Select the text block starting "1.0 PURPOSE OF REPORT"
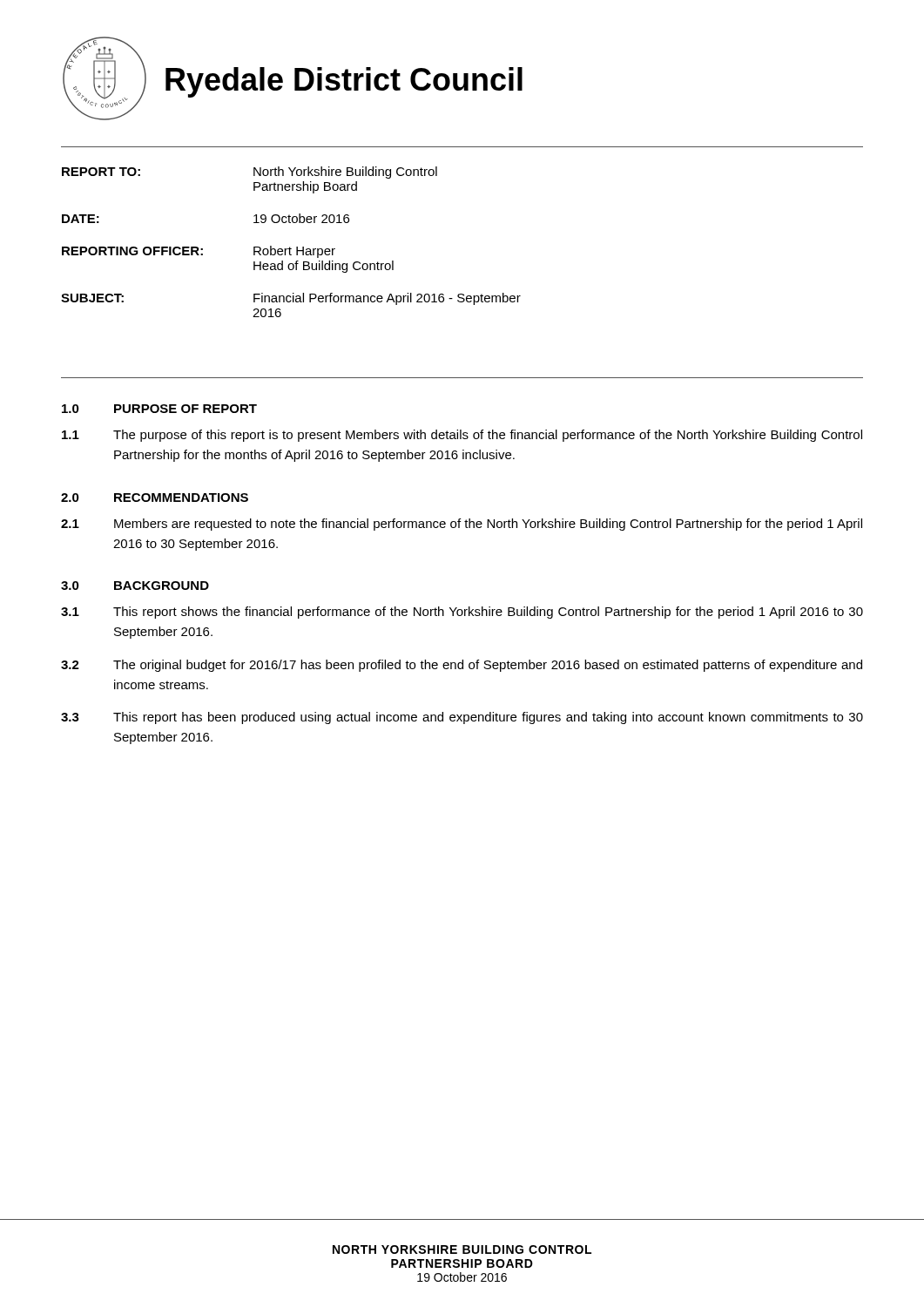Screen dimensions: 1307x924 tap(159, 408)
